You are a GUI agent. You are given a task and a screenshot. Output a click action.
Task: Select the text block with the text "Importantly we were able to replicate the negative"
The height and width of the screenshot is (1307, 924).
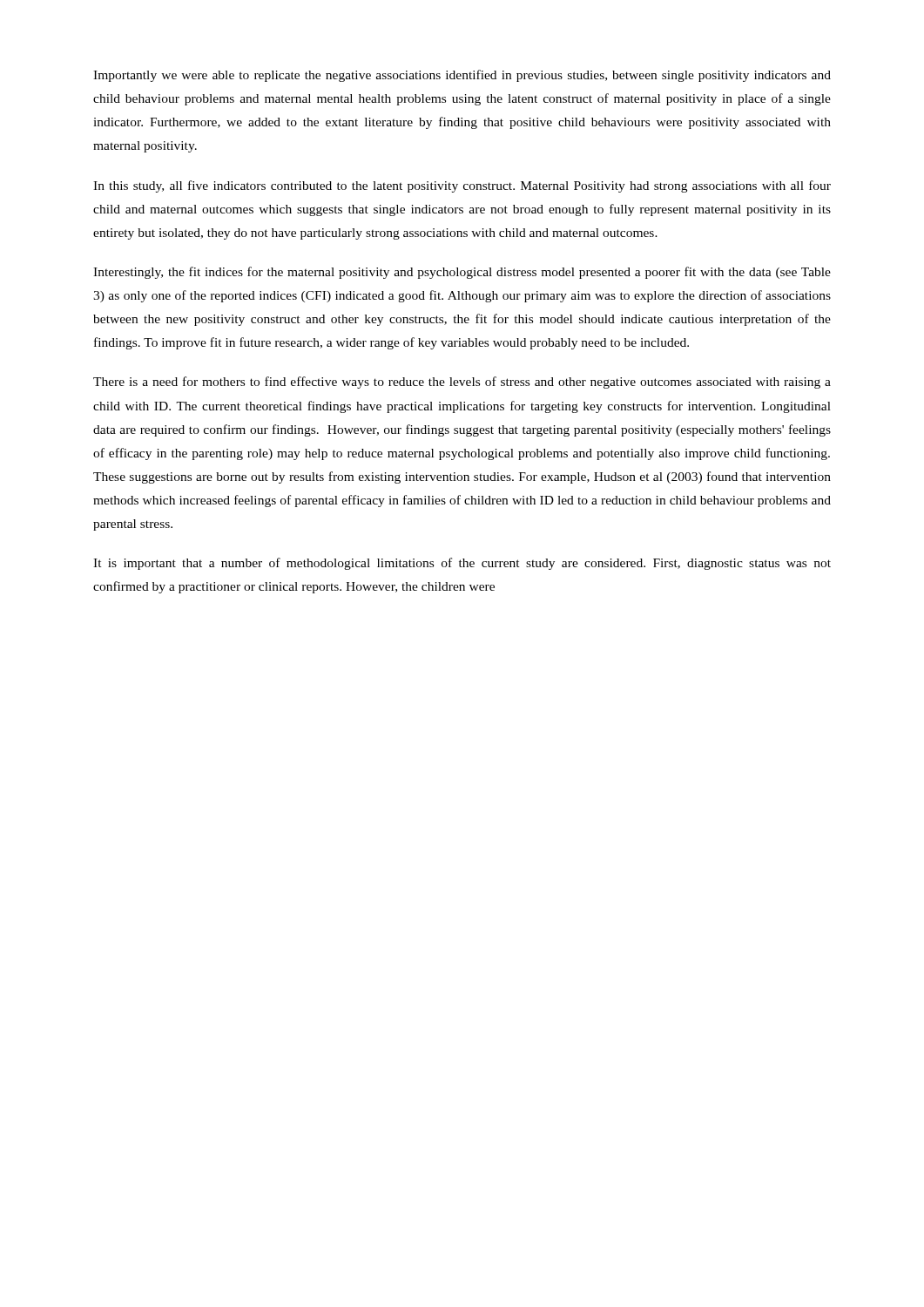[x=462, y=110]
